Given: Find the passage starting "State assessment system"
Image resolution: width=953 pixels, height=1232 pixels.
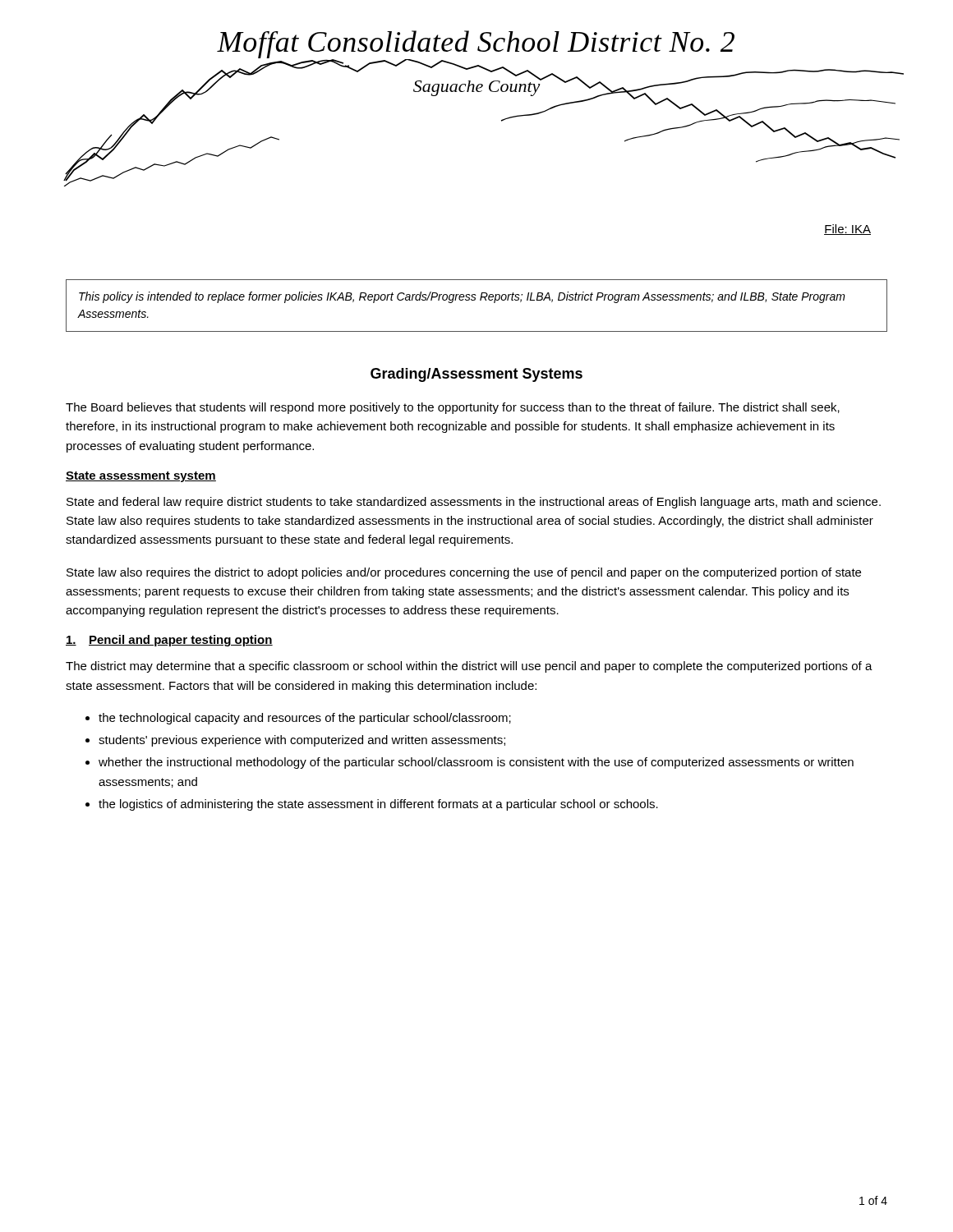Looking at the screenshot, I should pos(141,475).
